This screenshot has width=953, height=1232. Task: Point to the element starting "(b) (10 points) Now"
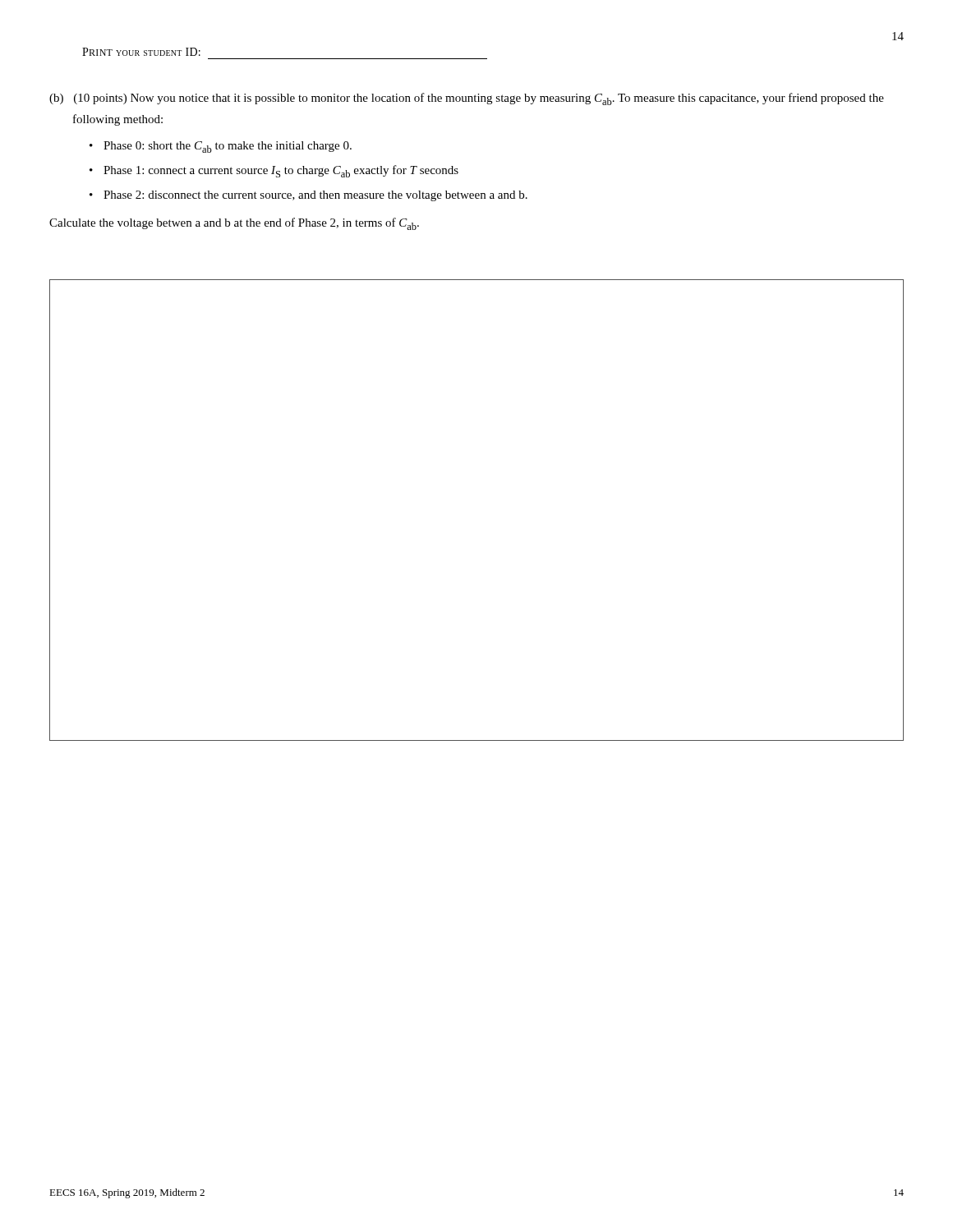(x=478, y=109)
